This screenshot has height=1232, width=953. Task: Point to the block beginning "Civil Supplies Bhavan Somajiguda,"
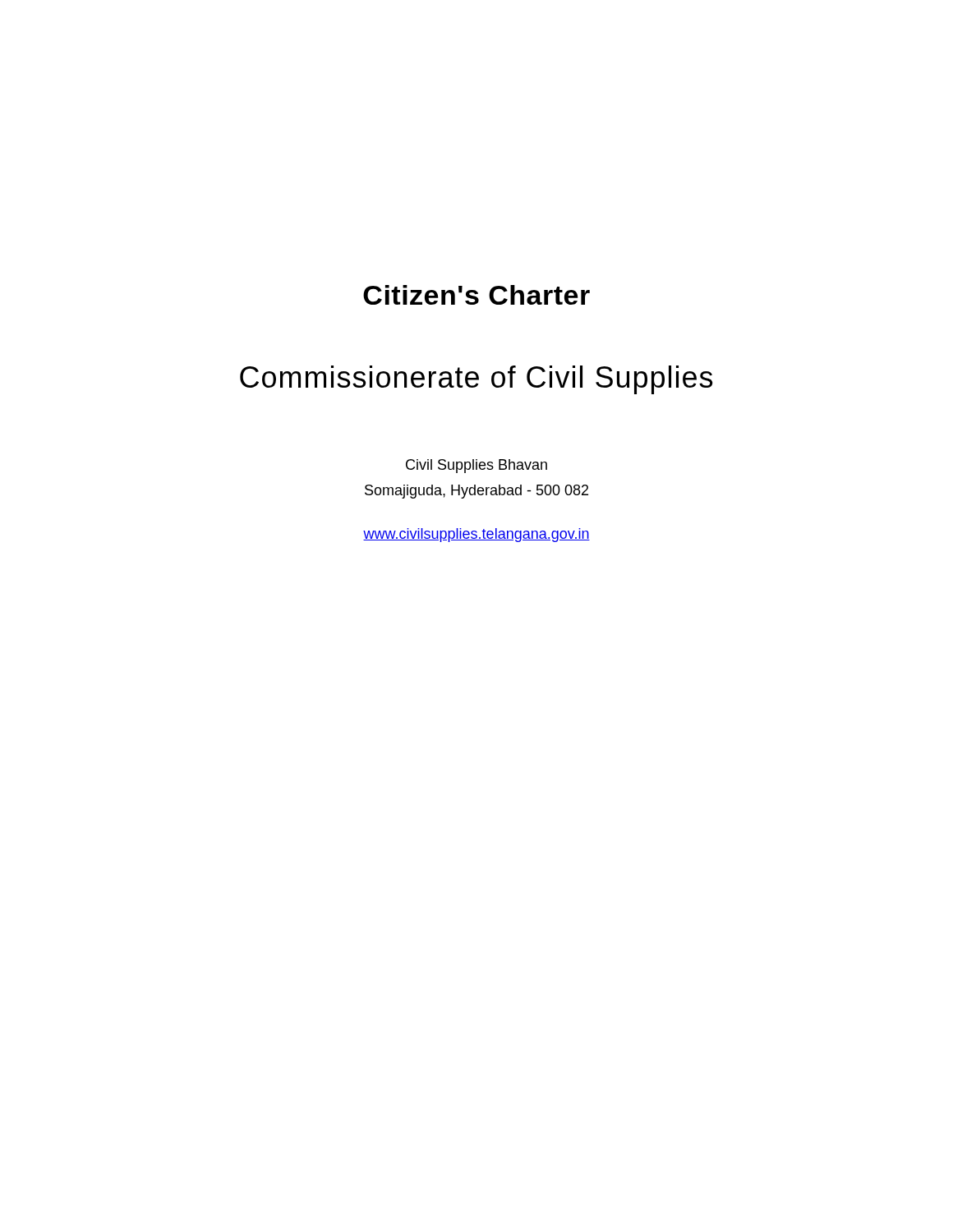(476, 478)
